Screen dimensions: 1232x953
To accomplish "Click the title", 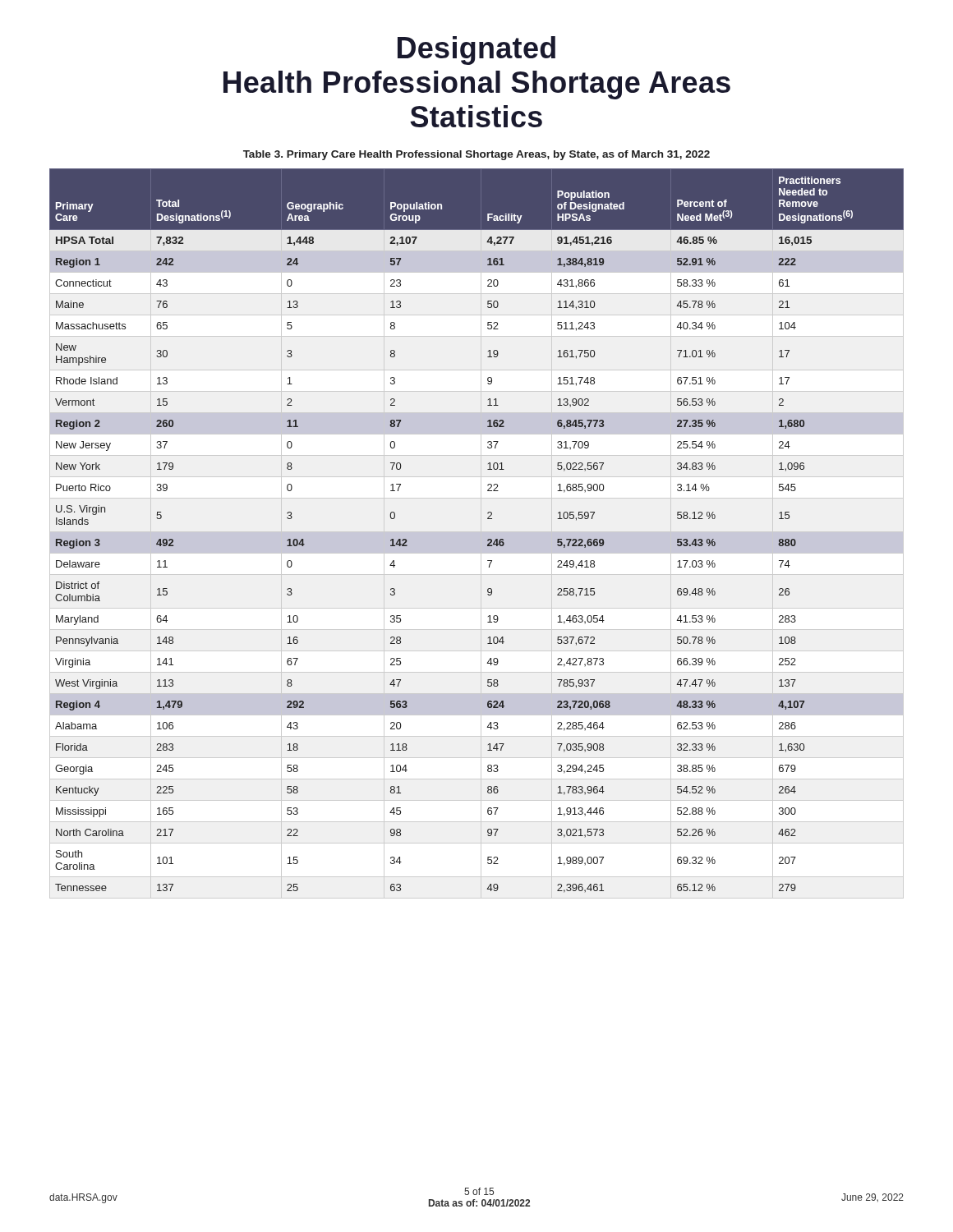I will point(476,83).
